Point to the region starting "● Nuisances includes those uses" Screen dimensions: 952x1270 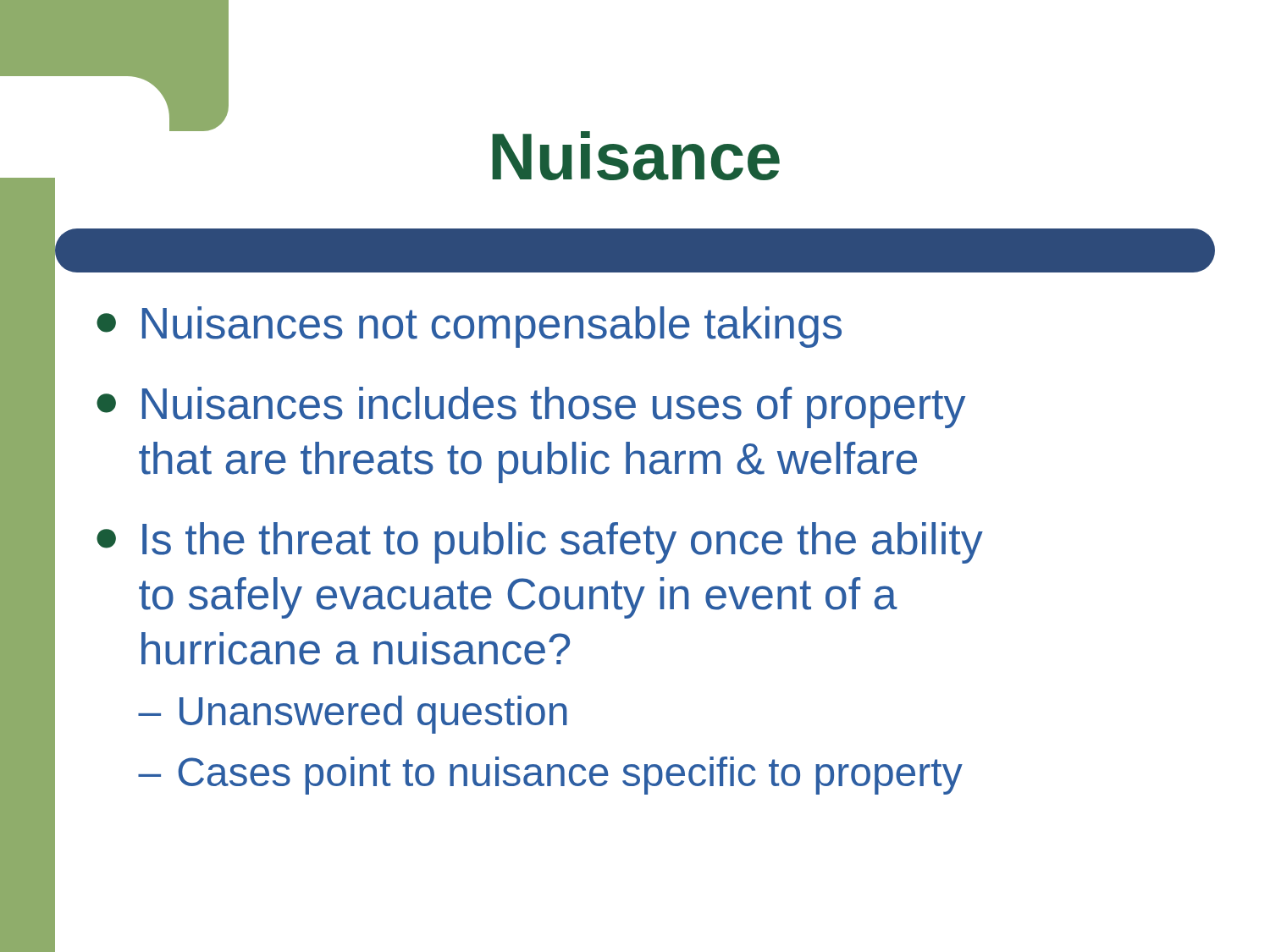[529, 432]
